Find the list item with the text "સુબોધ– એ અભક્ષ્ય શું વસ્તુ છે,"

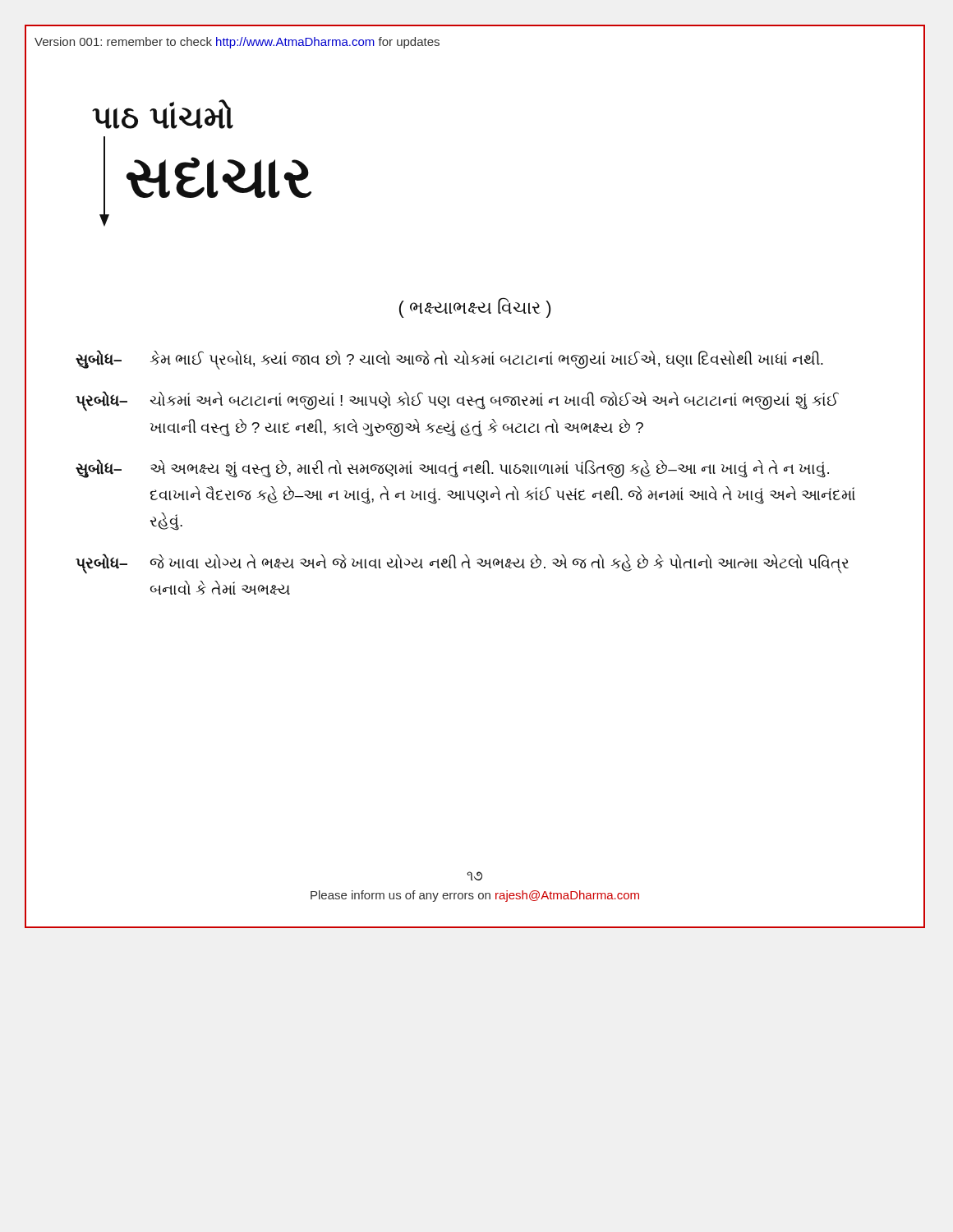point(475,496)
